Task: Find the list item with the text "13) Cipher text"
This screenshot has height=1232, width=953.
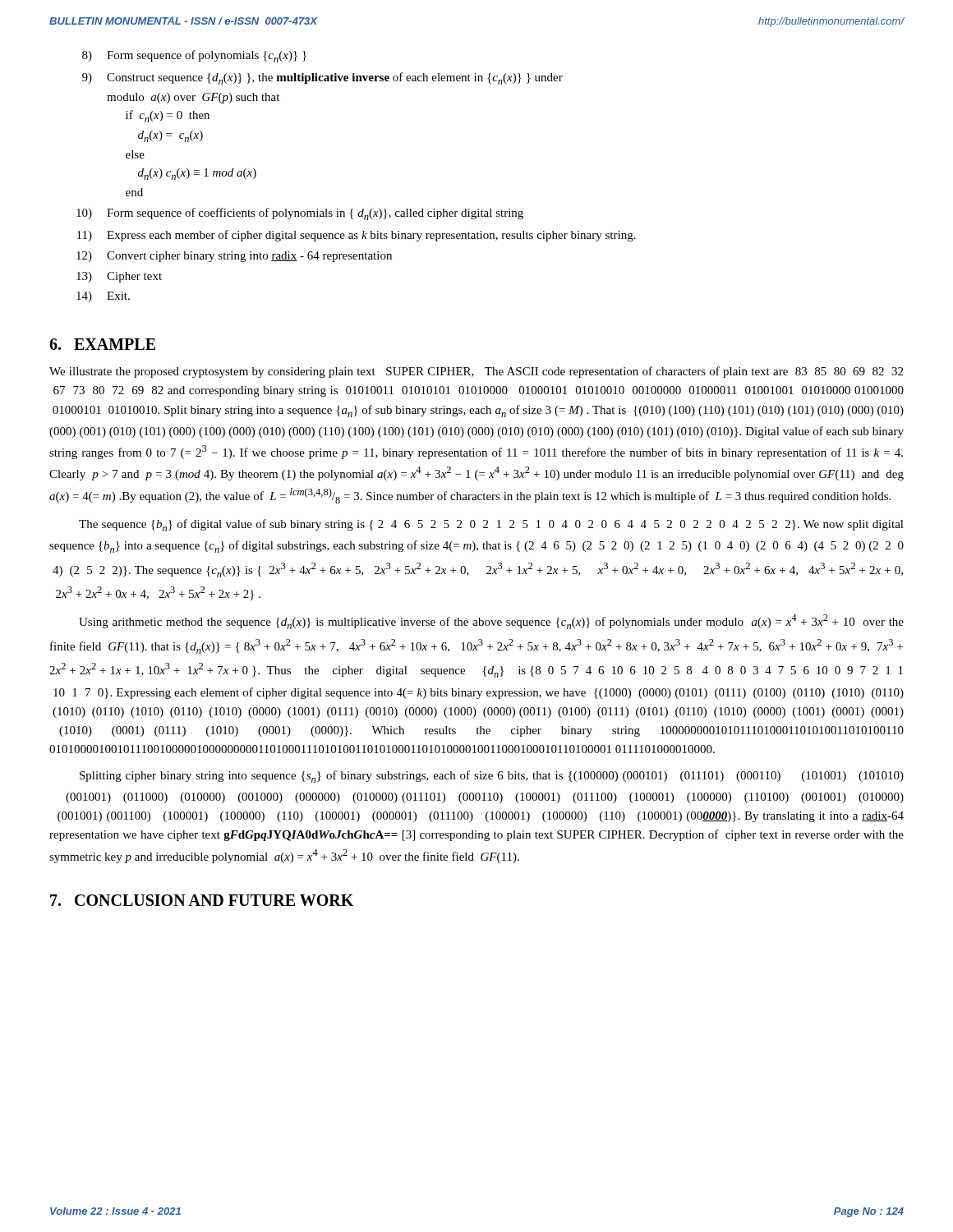Action: pos(119,277)
